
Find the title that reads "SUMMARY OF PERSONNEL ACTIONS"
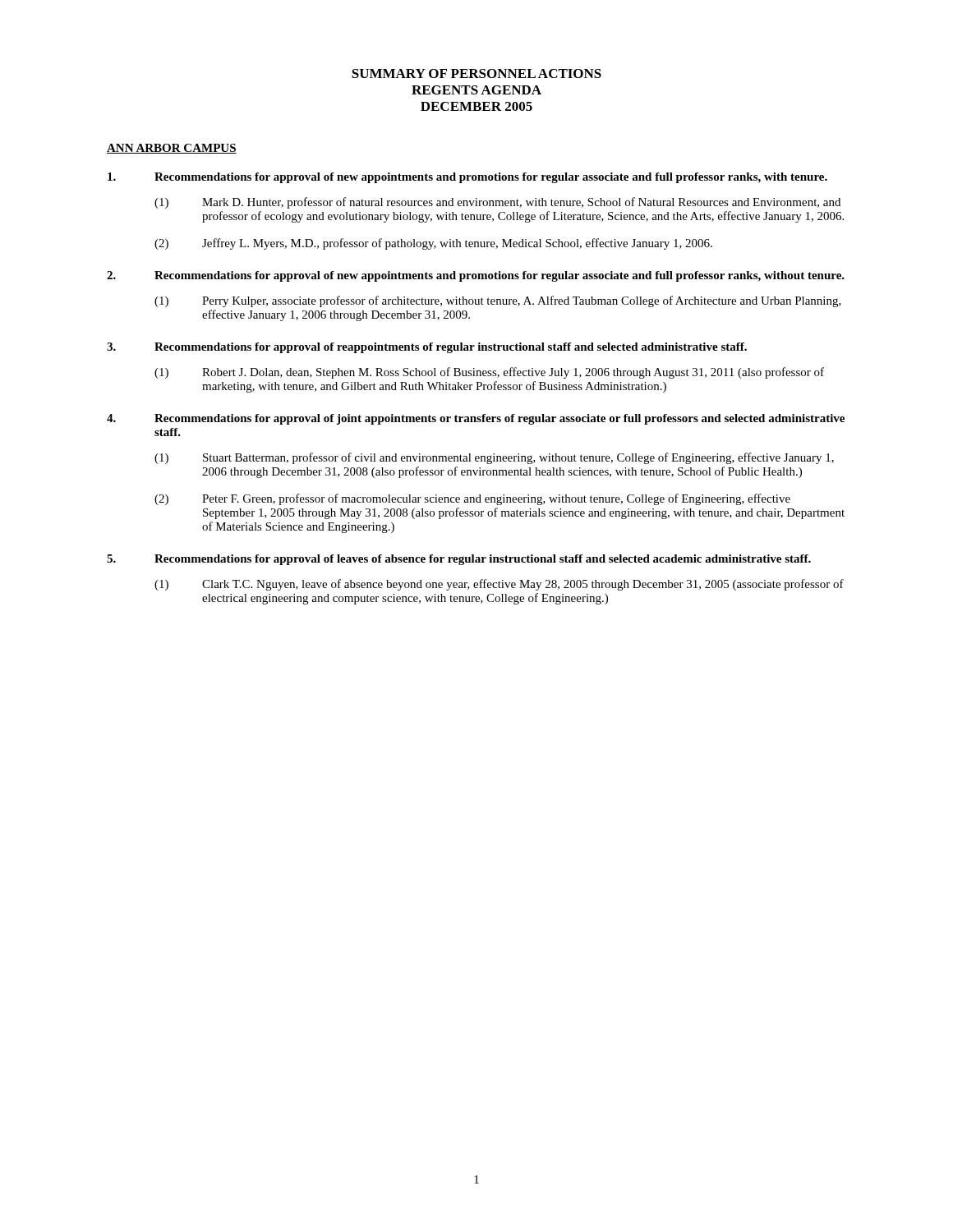point(476,90)
